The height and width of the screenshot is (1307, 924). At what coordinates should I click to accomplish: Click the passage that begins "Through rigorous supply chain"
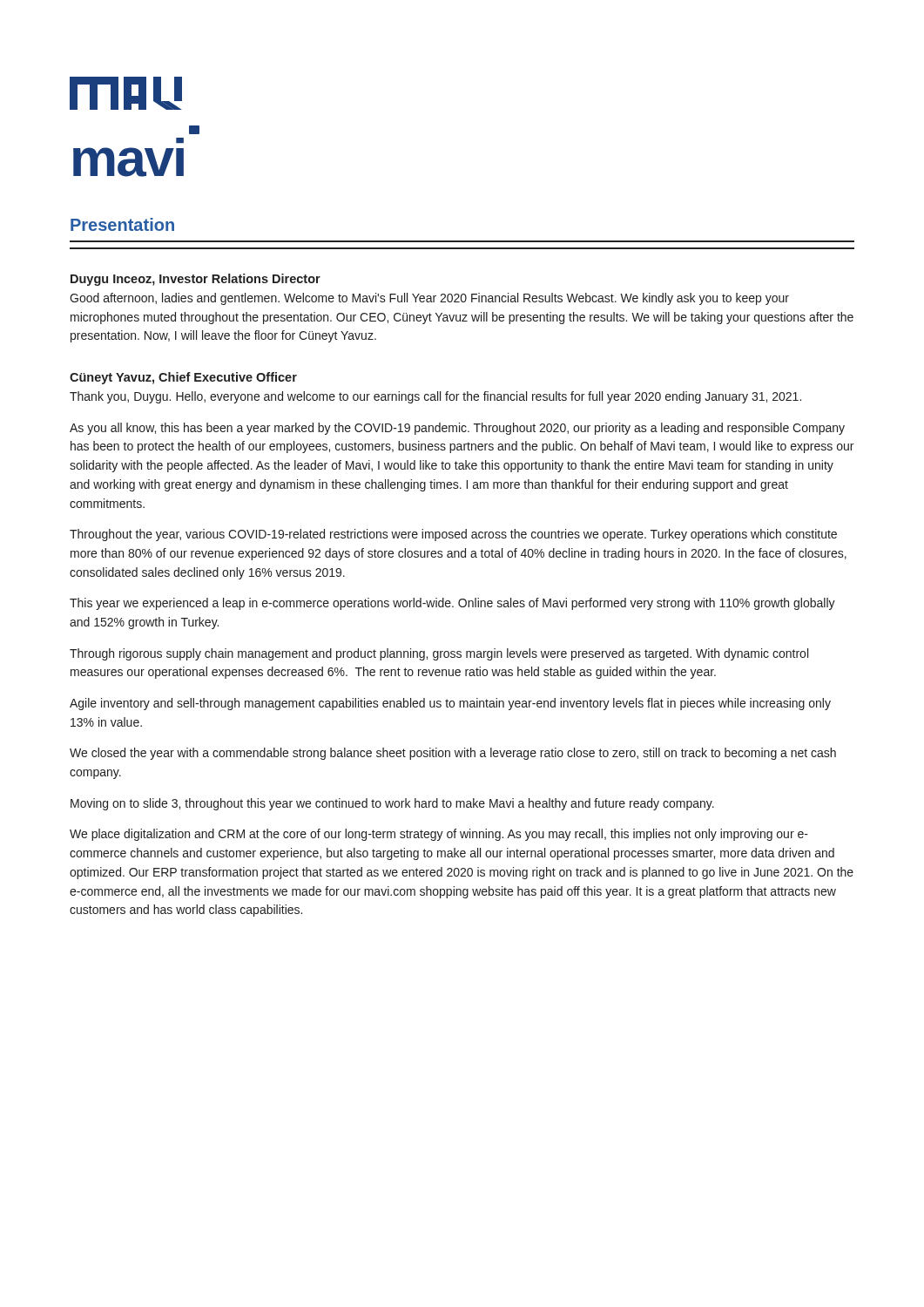pyautogui.click(x=439, y=663)
